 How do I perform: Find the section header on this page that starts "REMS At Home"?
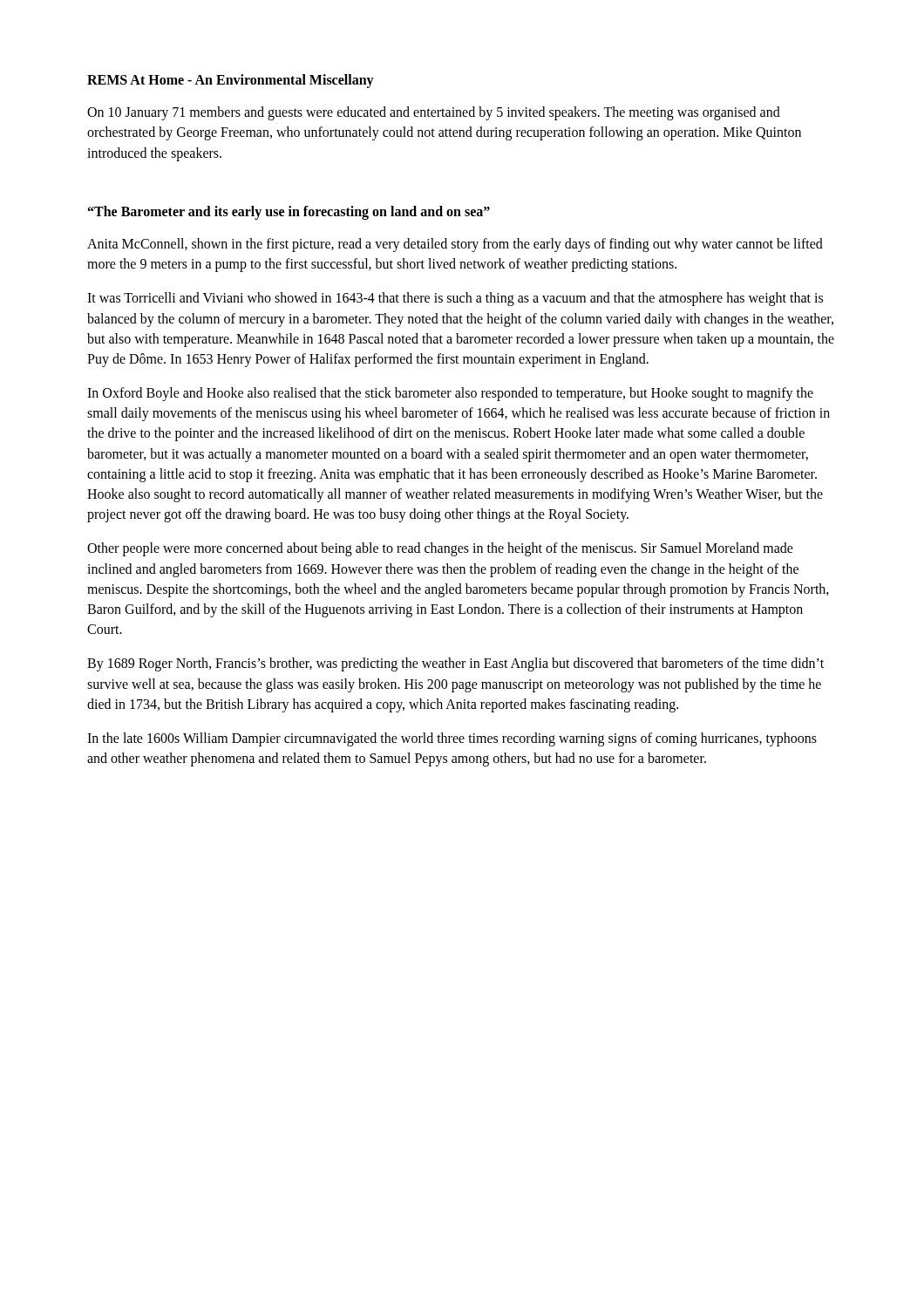[x=230, y=80]
